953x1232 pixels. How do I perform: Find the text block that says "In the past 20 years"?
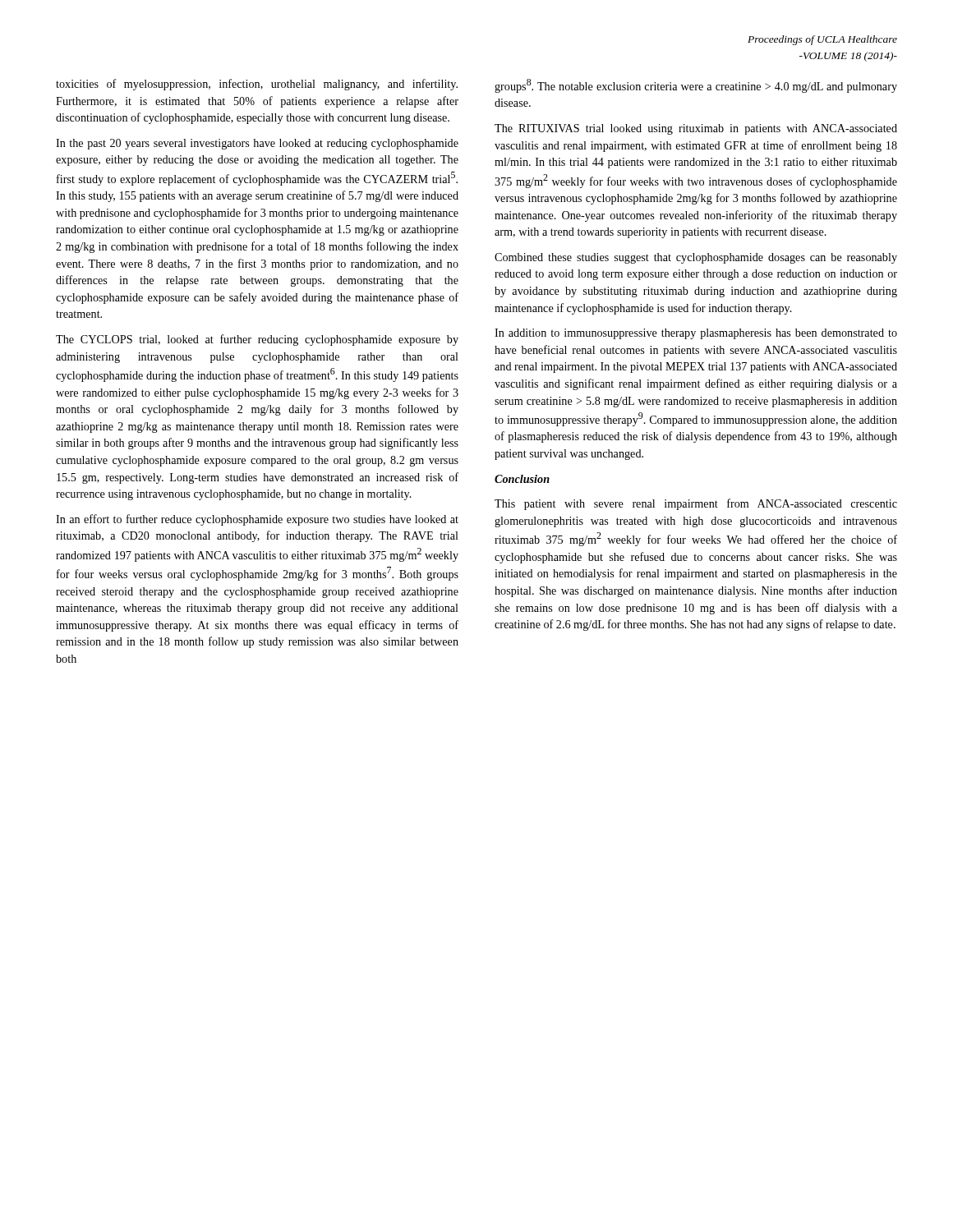[x=257, y=229]
